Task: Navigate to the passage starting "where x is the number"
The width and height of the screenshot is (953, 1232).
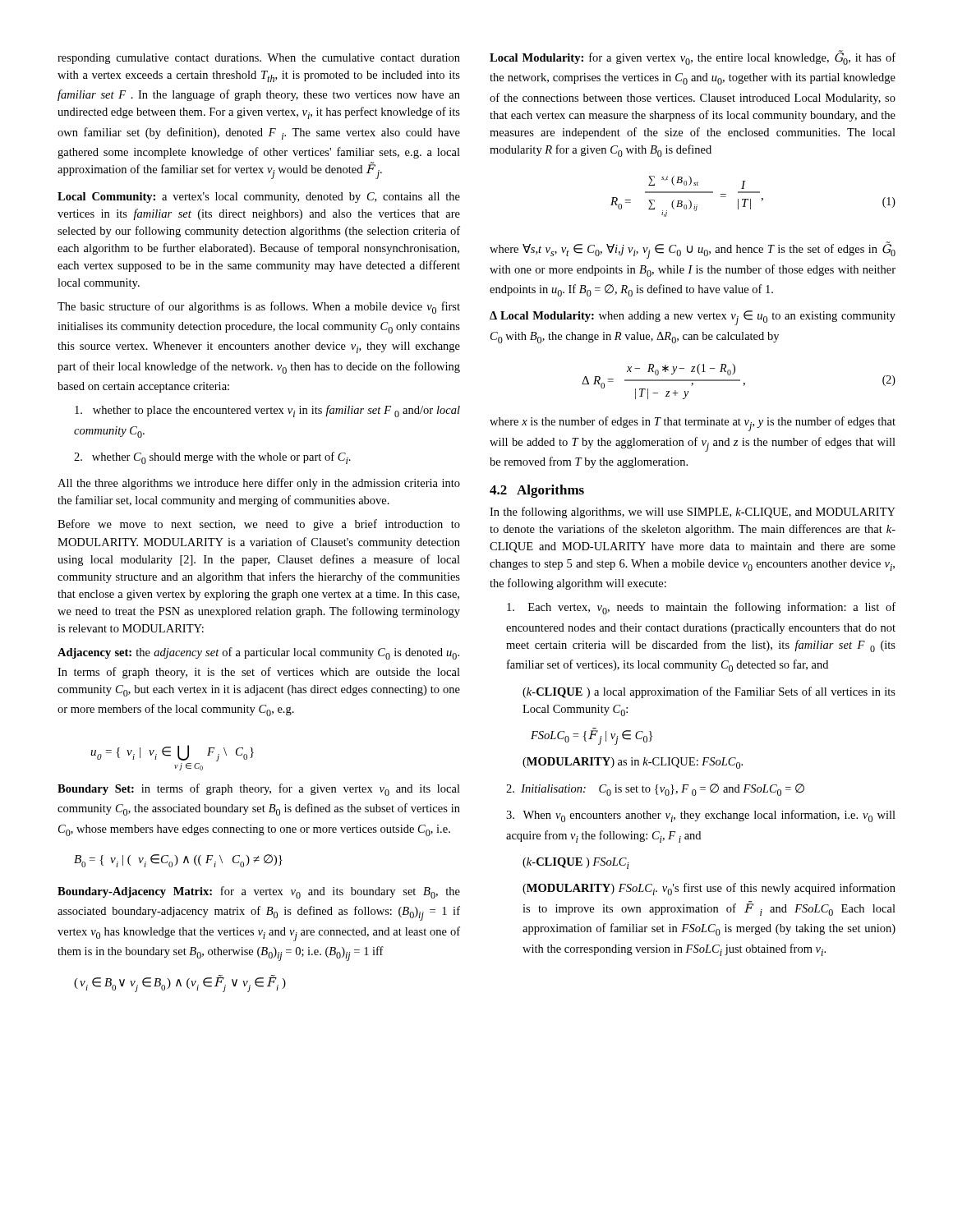Action: [x=693, y=442]
